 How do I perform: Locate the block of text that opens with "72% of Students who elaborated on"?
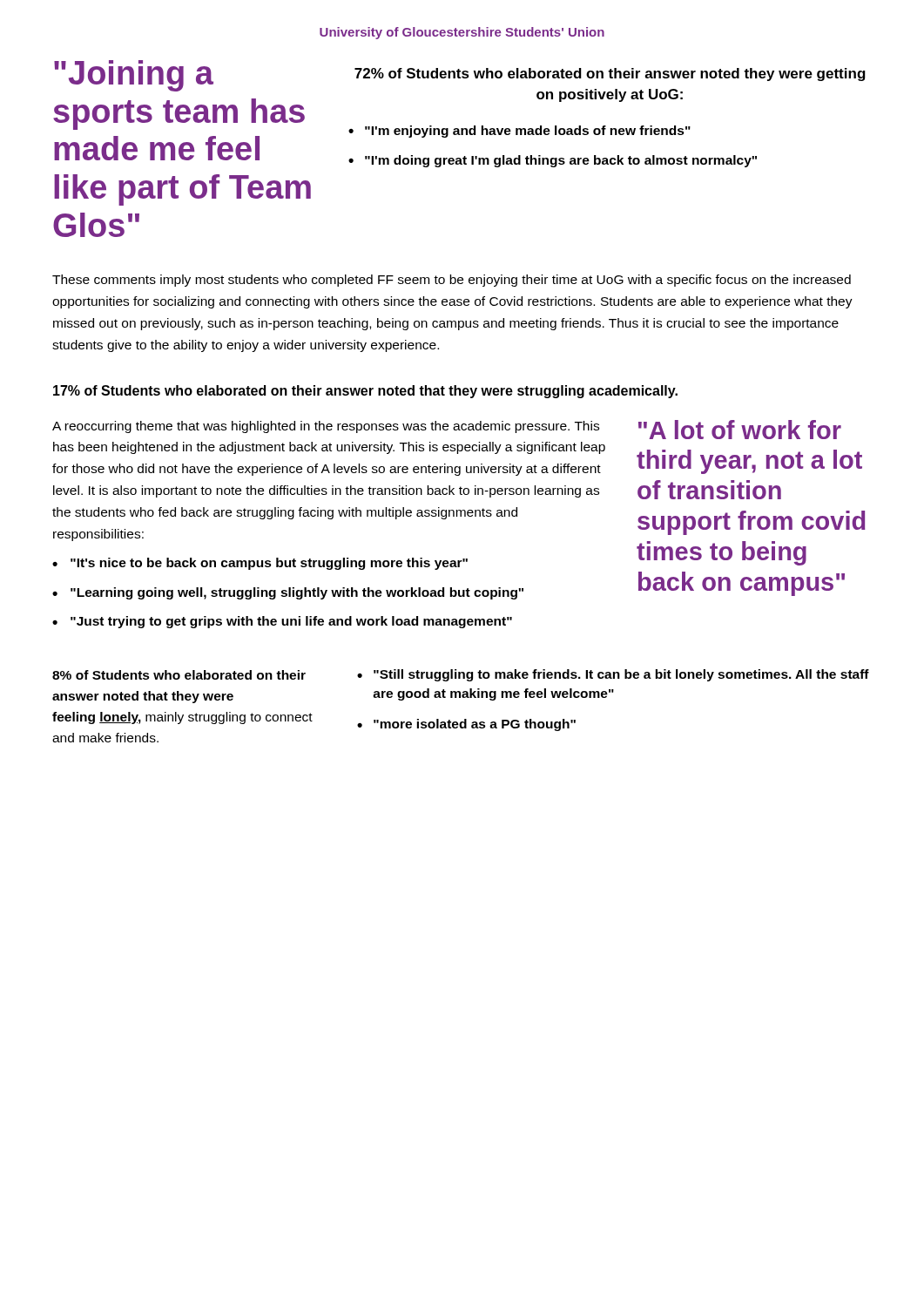pyautogui.click(x=610, y=84)
